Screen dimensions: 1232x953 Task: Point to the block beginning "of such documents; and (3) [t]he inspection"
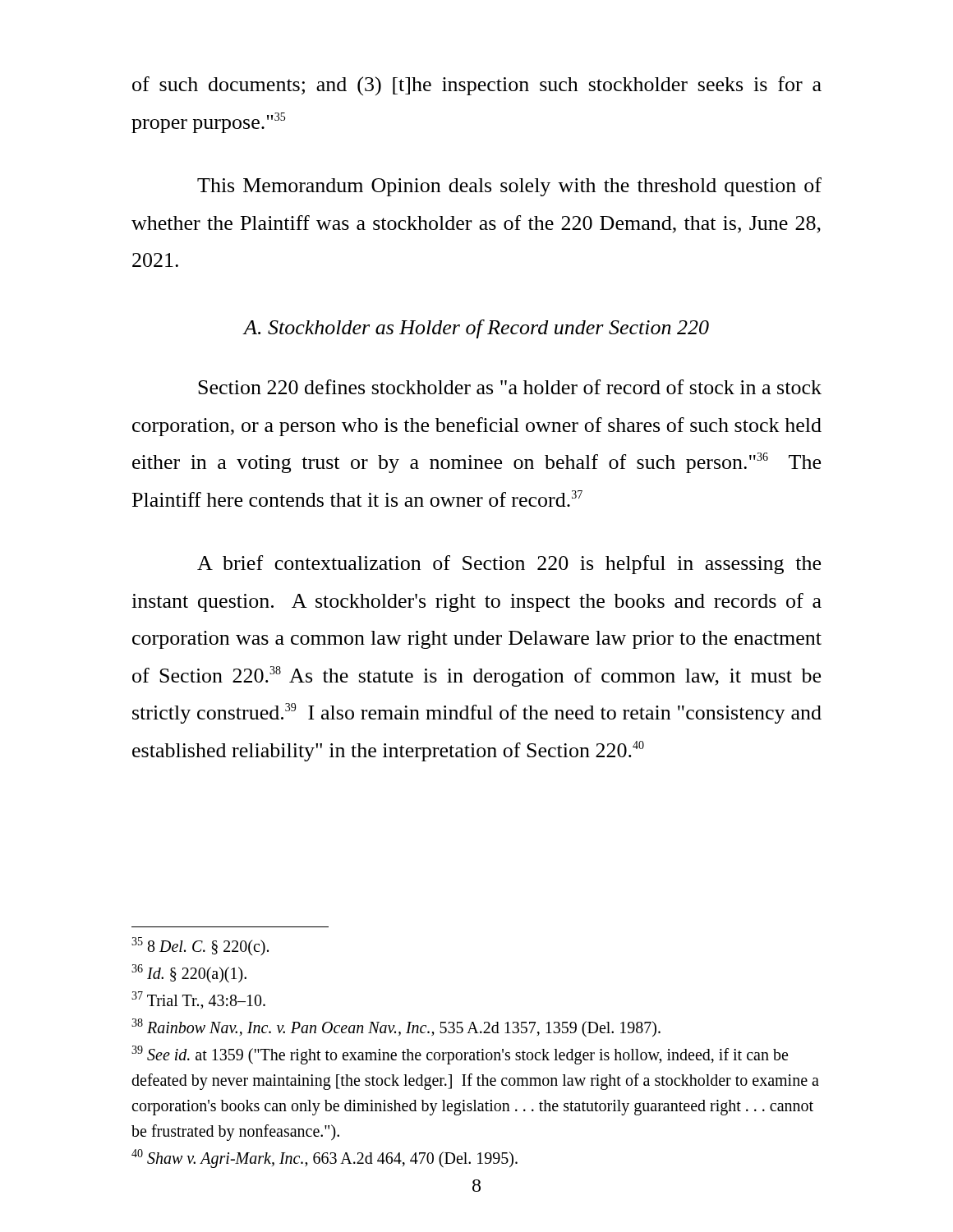point(476,103)
